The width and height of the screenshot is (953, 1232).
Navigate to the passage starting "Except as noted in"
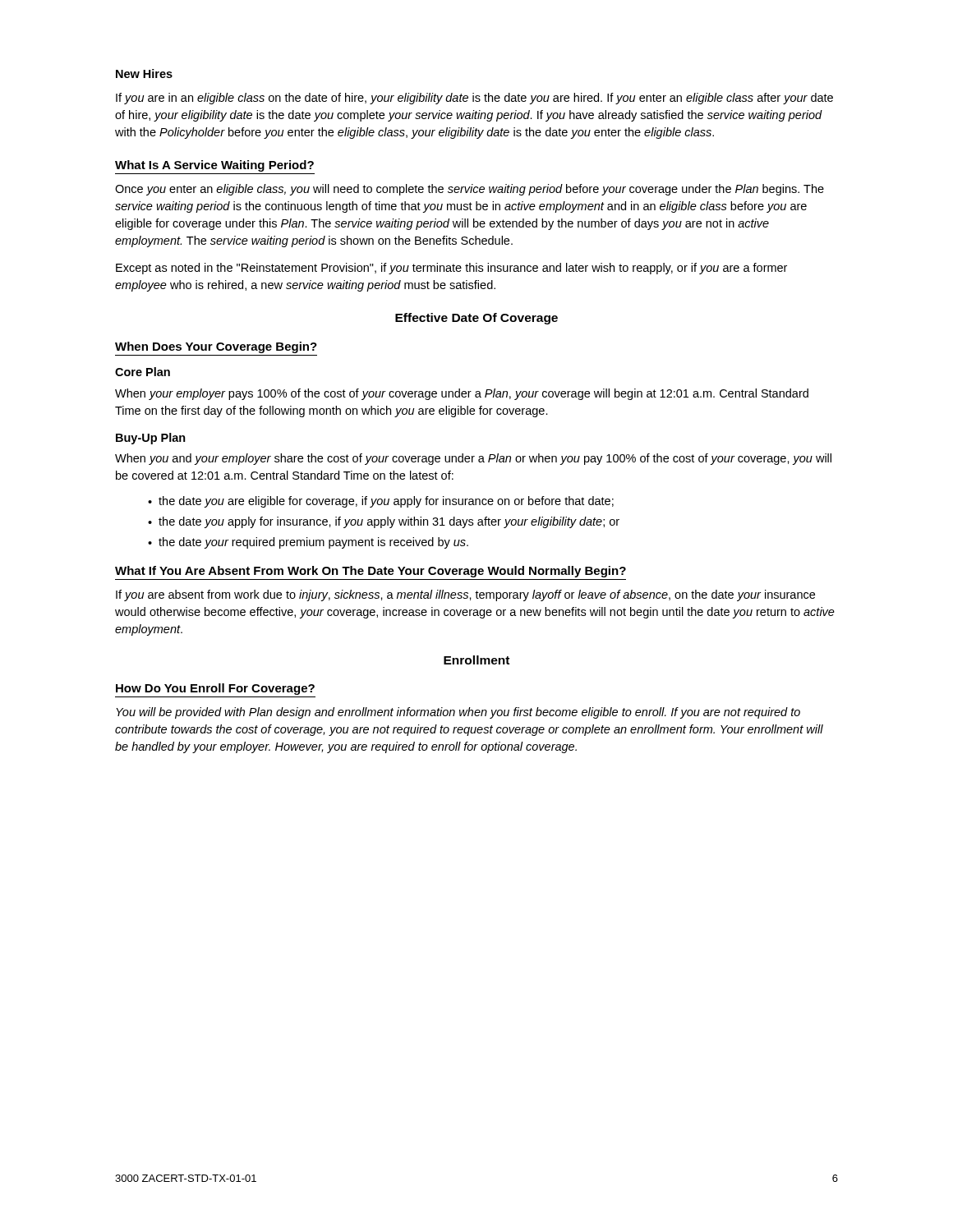pos(476,277)
